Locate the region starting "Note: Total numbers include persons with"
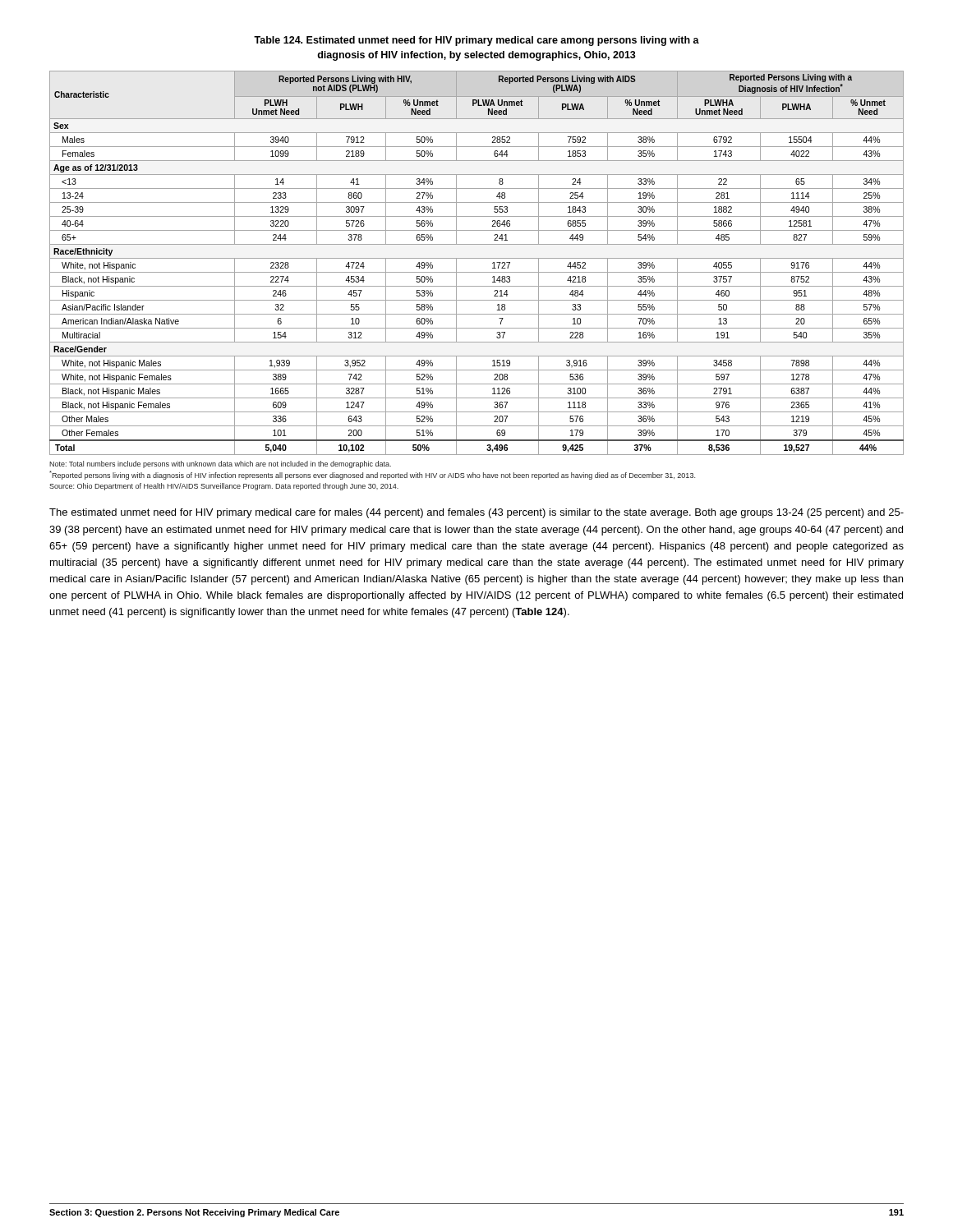 pyautogui.click(x=373, y=475)
